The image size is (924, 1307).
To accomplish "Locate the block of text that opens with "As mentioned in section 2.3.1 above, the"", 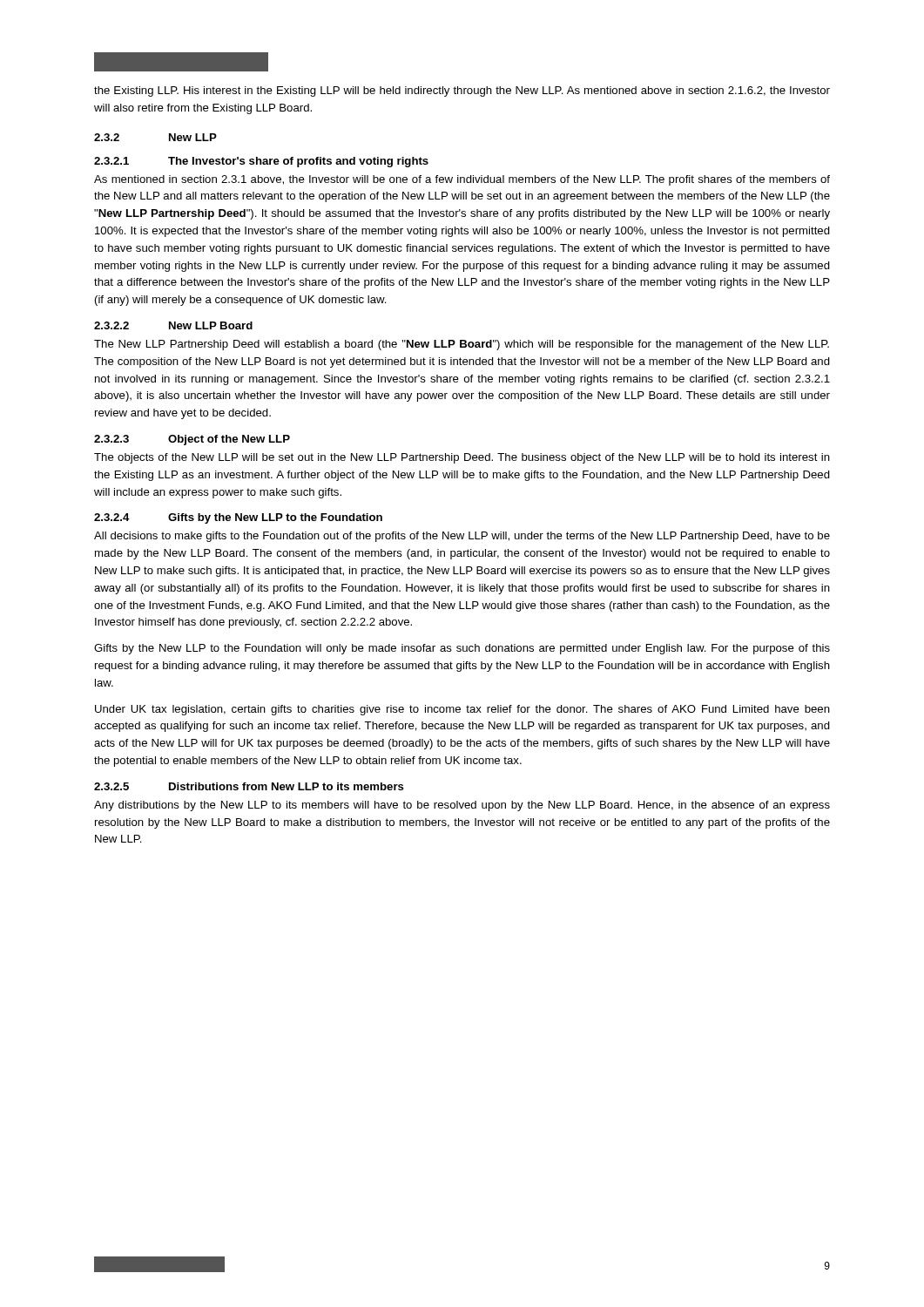I will point(462,239).
